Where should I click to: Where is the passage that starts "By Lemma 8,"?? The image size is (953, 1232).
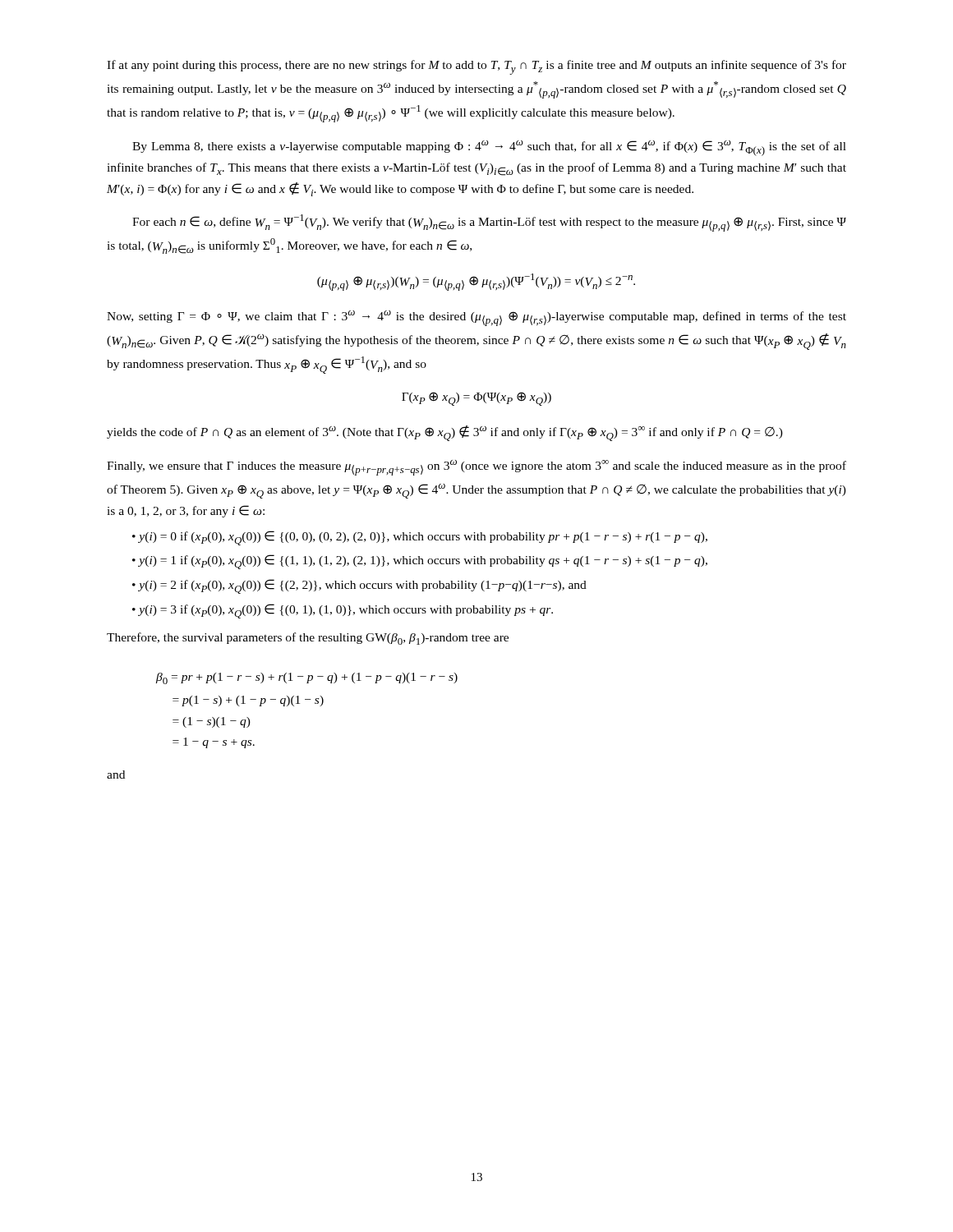[476, 168]
